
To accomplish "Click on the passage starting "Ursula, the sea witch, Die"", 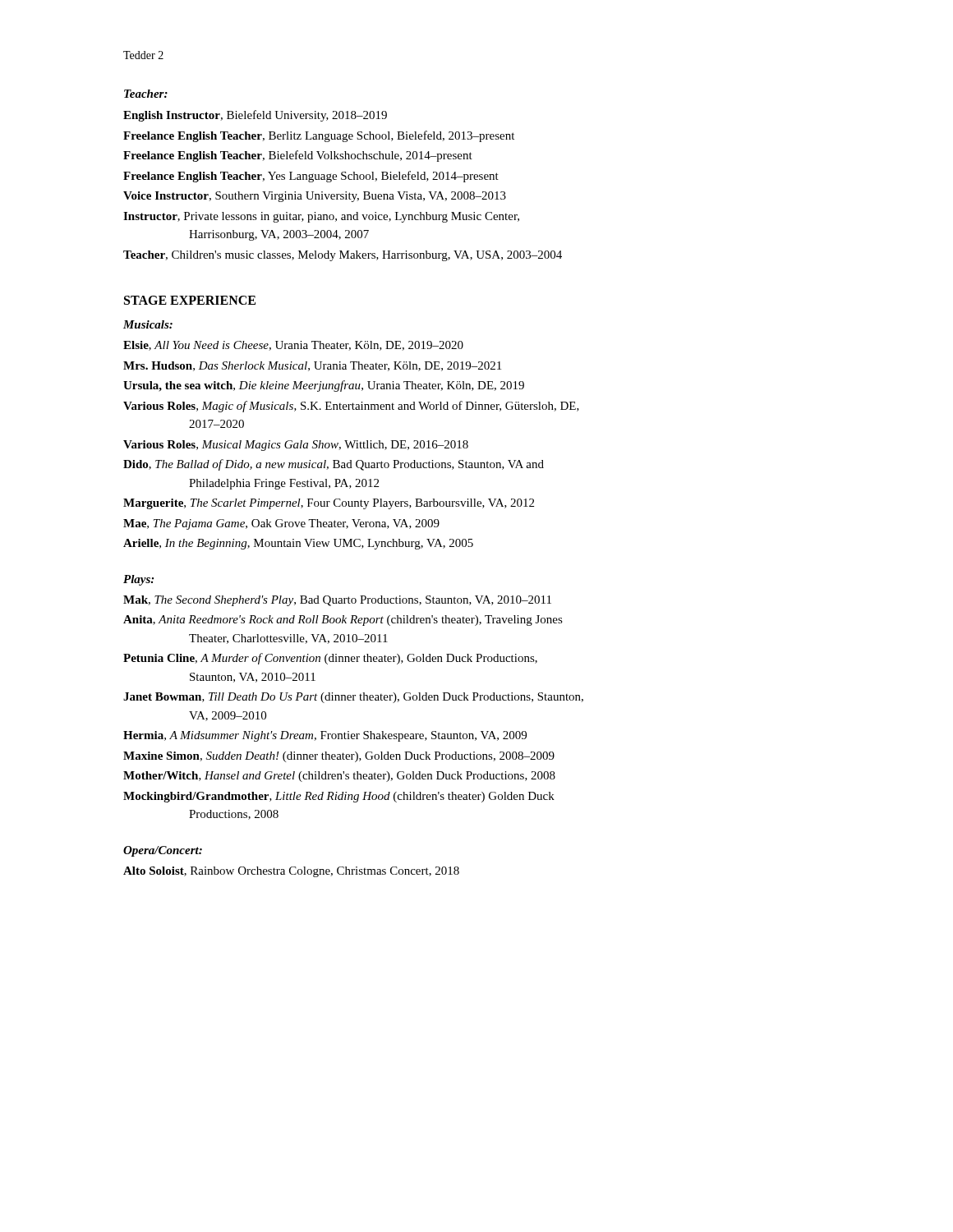I will click(x=324, y=385).
